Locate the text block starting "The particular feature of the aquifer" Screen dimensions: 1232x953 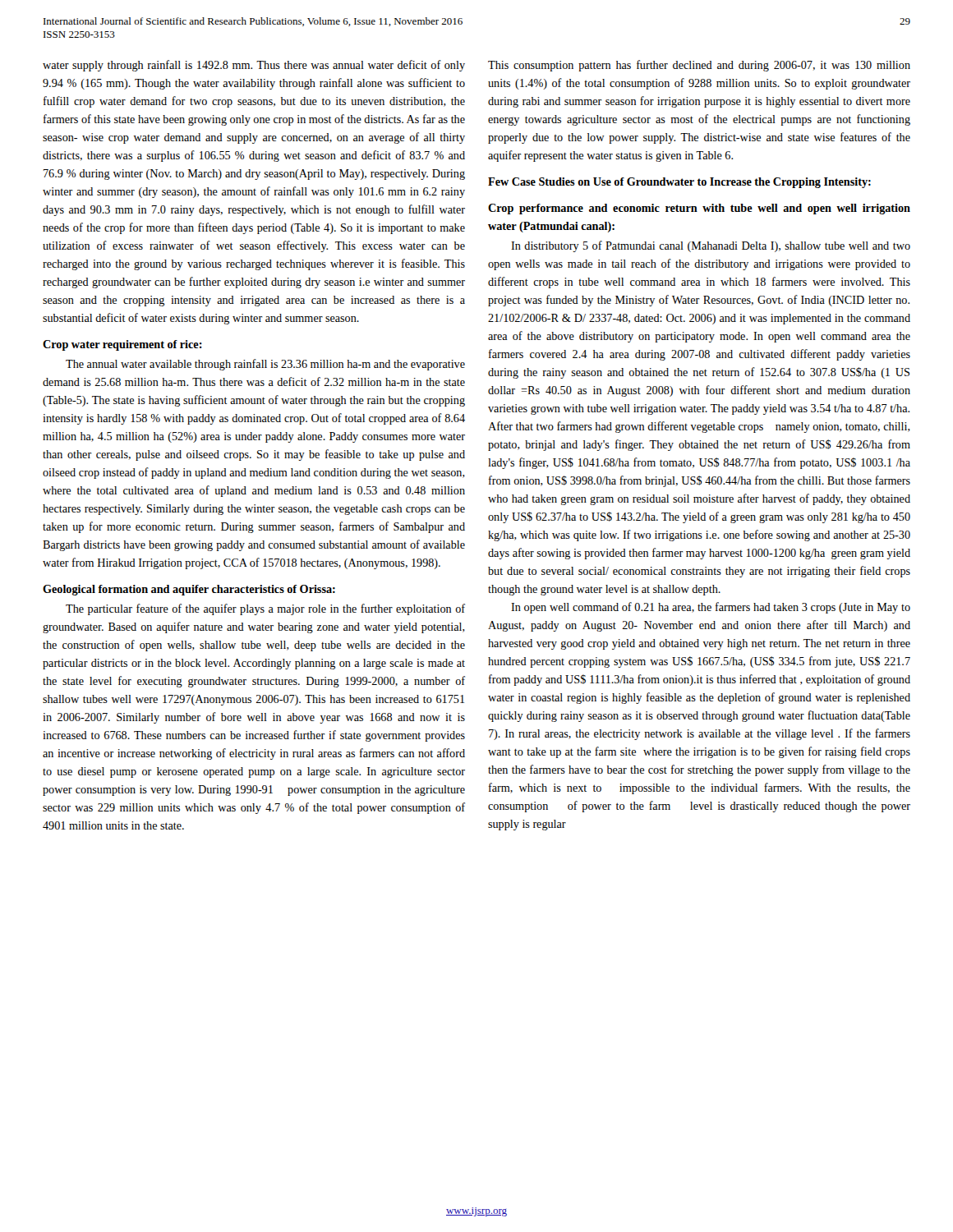click(254, 717)
